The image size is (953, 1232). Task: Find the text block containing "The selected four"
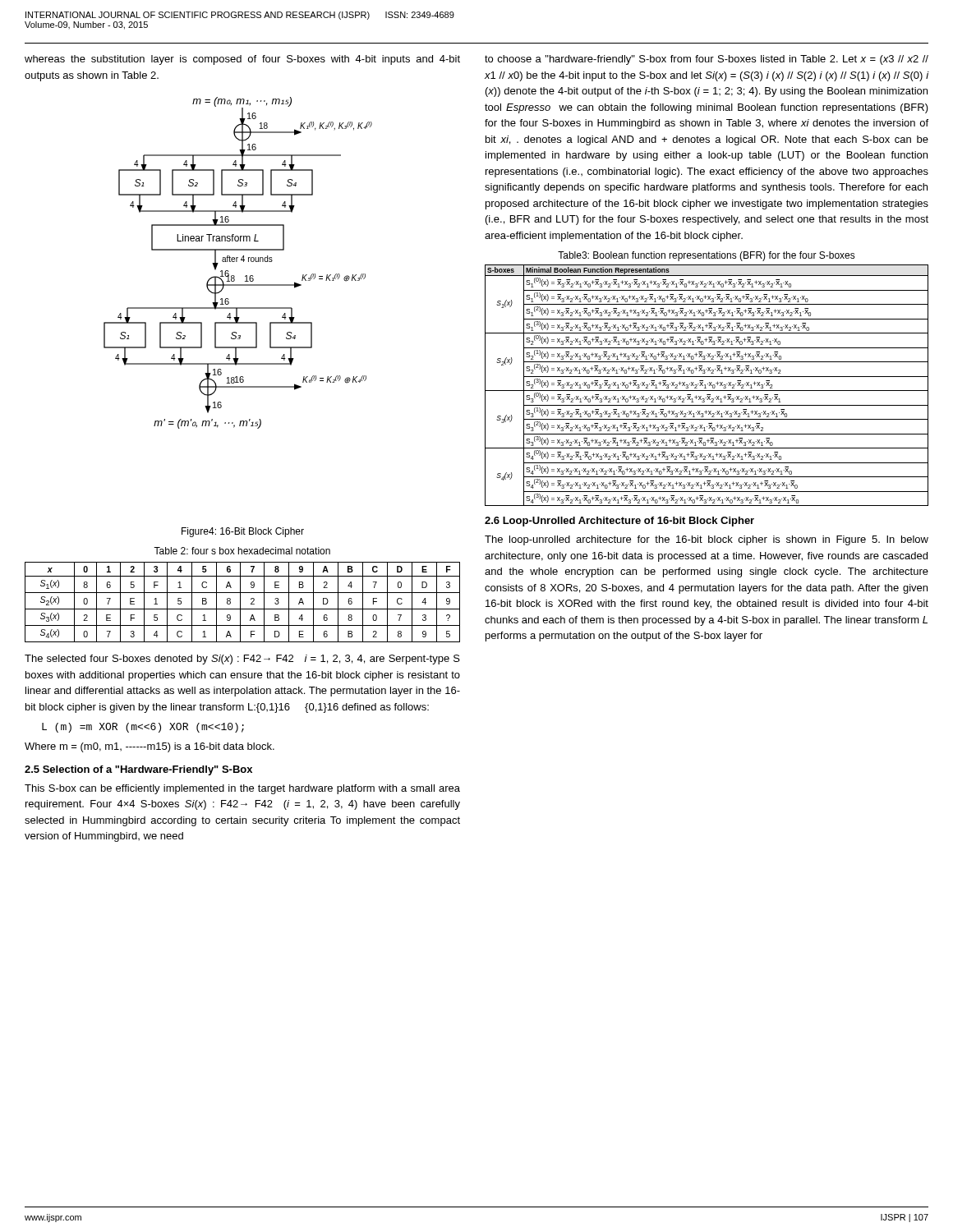242,683
